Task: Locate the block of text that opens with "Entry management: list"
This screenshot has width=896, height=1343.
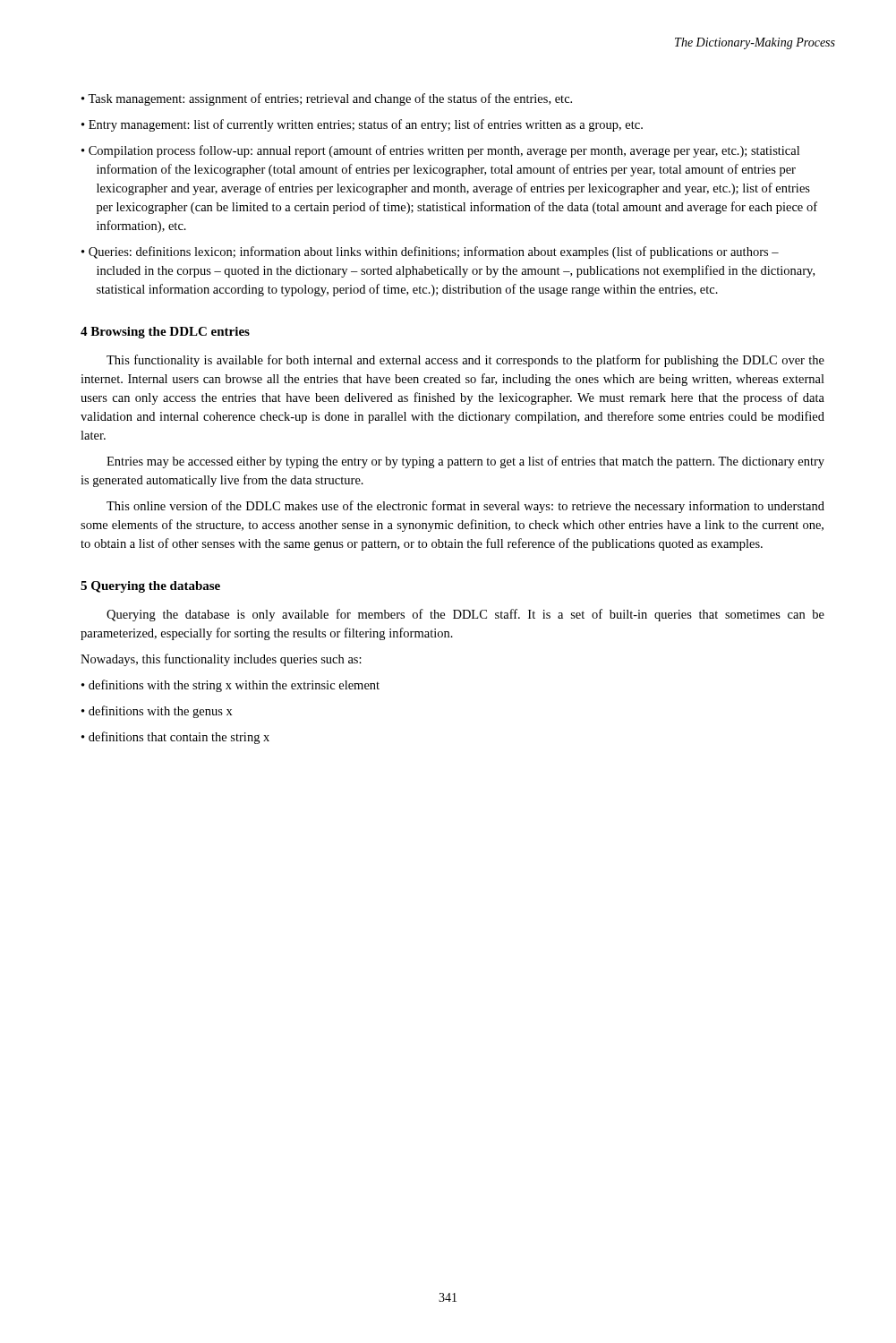Action: [x=366, y=124]
